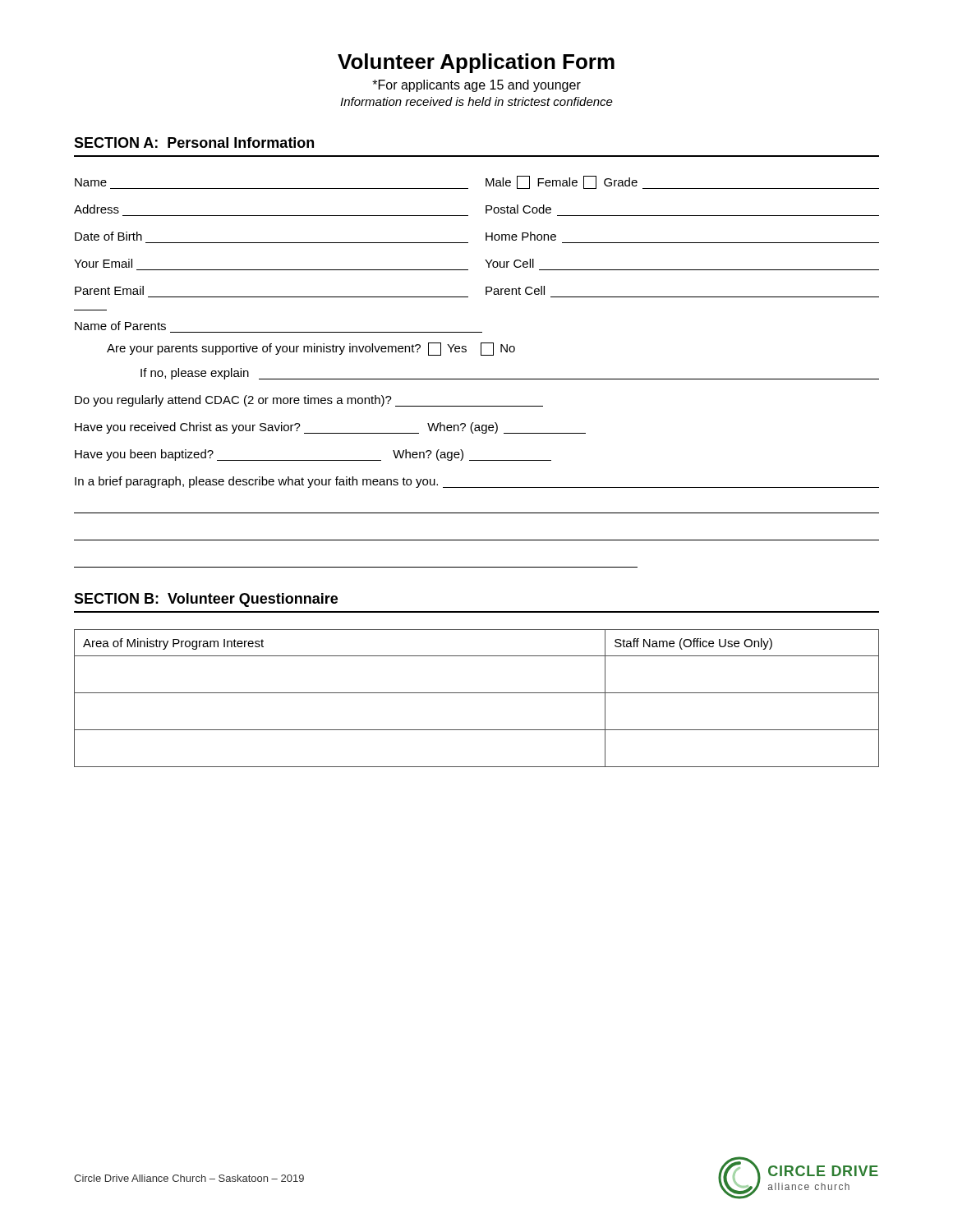This screenshot has width=953, height=1232.
Task: Locate the text "Address Postal Code"
Action: pos(476,208)
